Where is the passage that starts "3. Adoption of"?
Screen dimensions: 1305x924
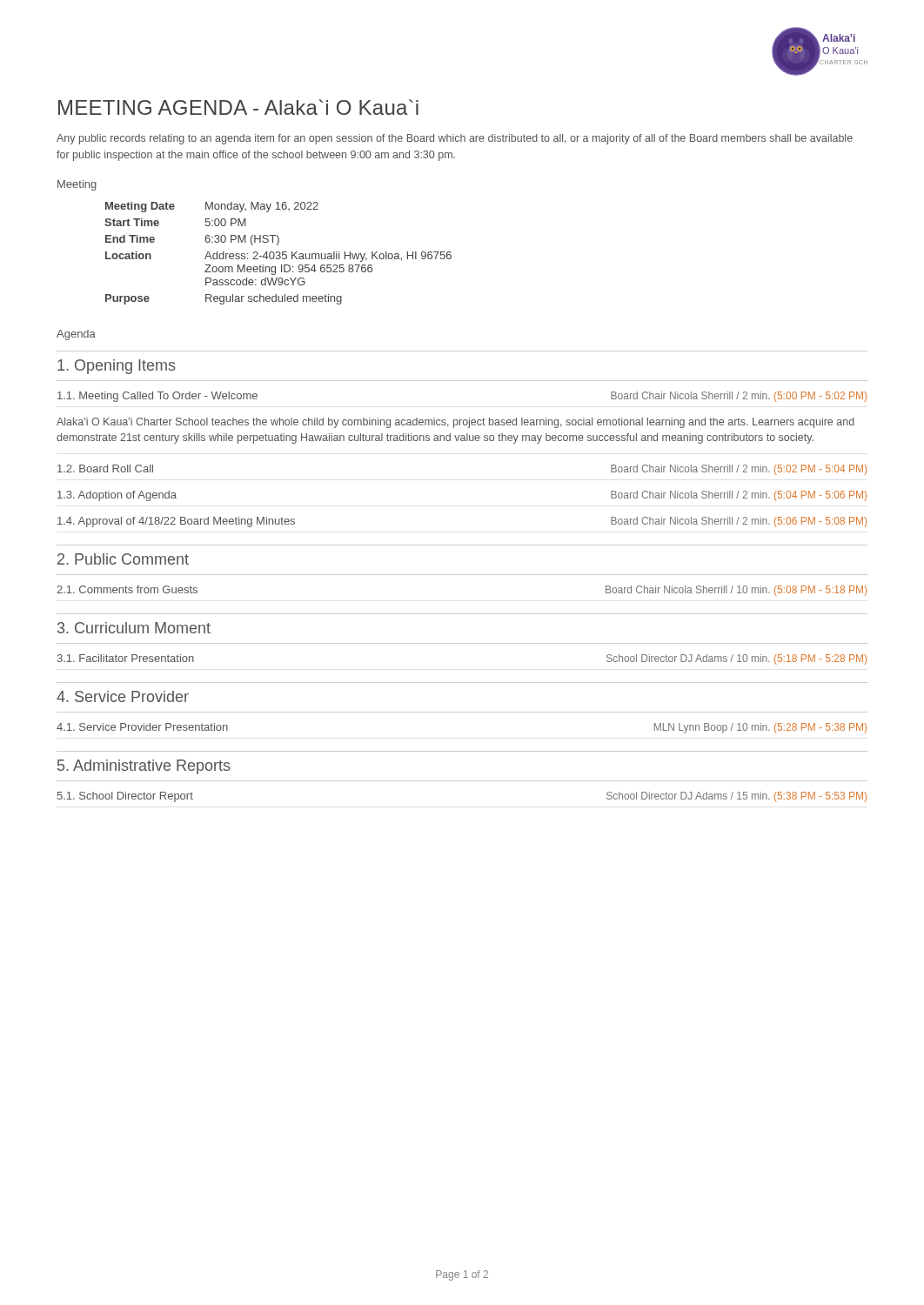coord(118,495)
